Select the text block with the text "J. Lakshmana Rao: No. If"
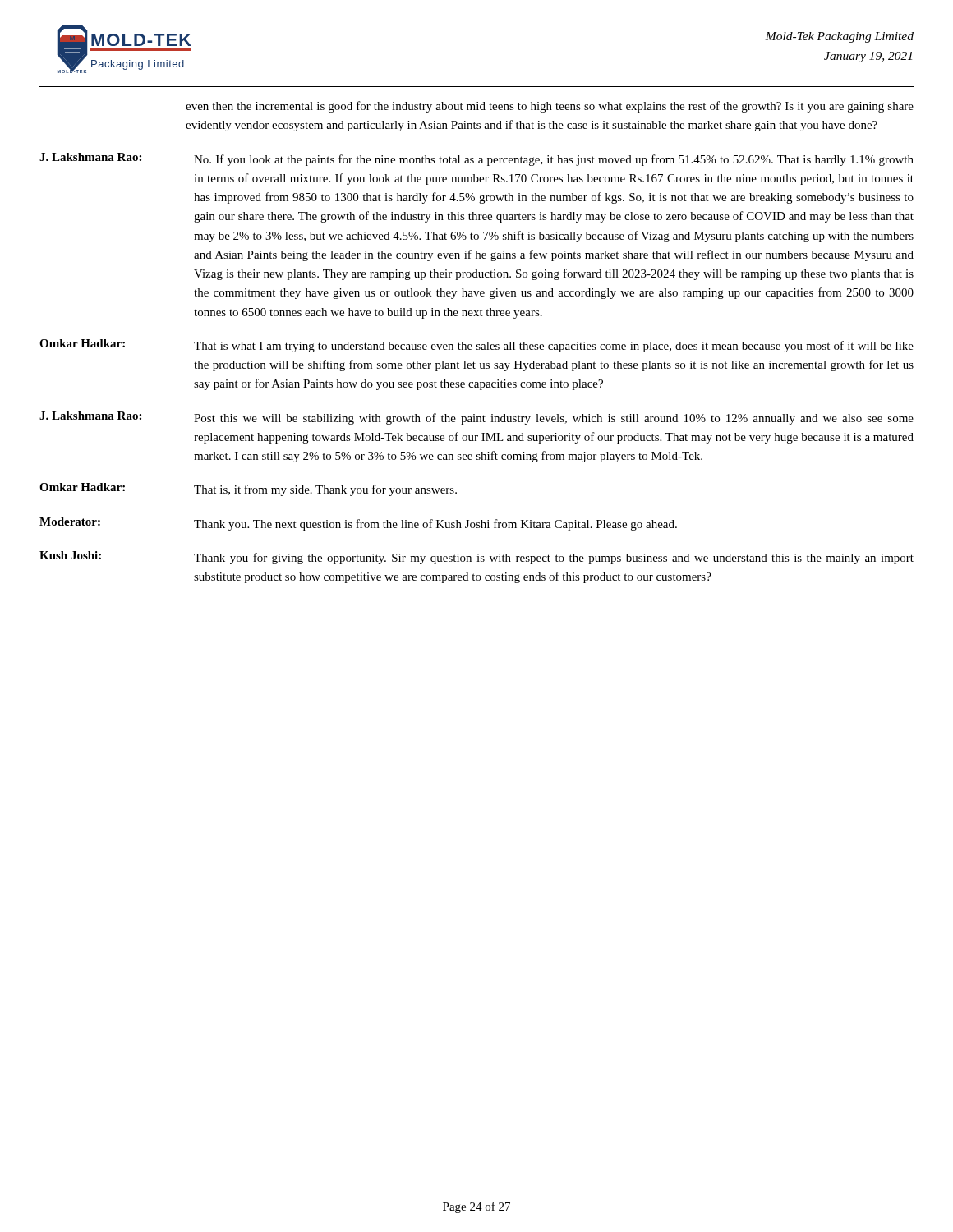This screenshot has width=953, height=1232. pos(476,236)
